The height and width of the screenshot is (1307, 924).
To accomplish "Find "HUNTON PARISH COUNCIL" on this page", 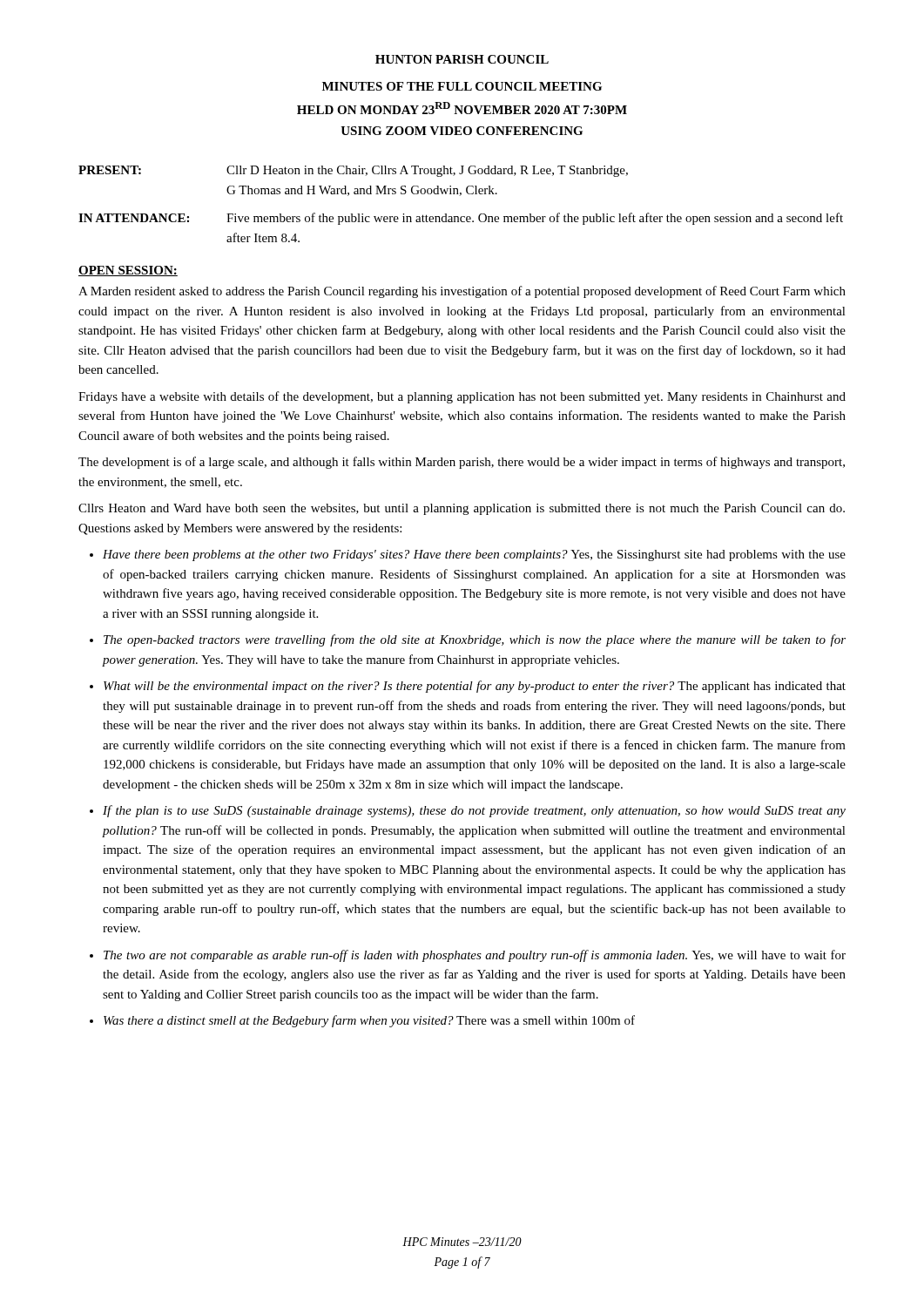I will pos(462,59).
